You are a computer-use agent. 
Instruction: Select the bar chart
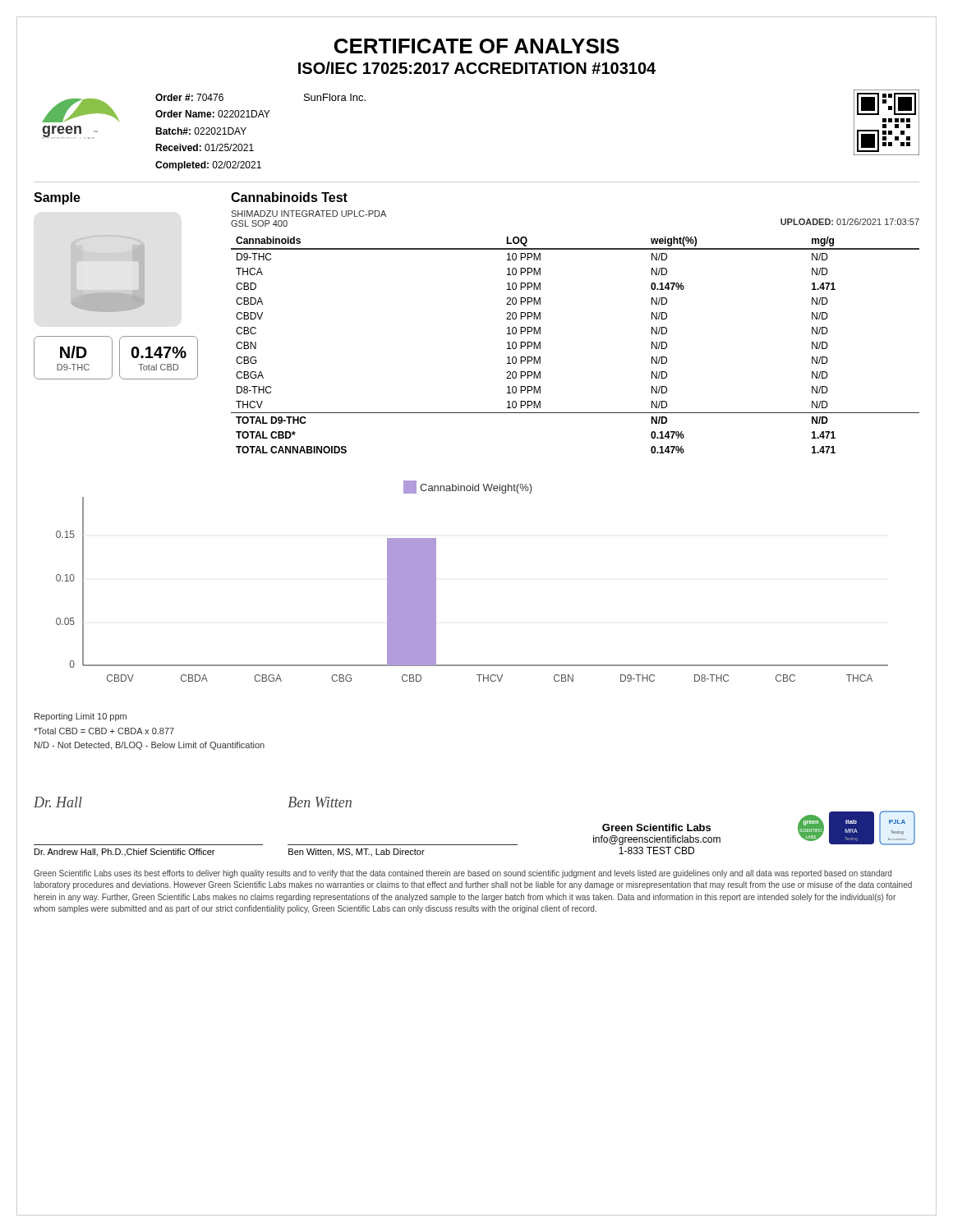click(x=476, y=588)
